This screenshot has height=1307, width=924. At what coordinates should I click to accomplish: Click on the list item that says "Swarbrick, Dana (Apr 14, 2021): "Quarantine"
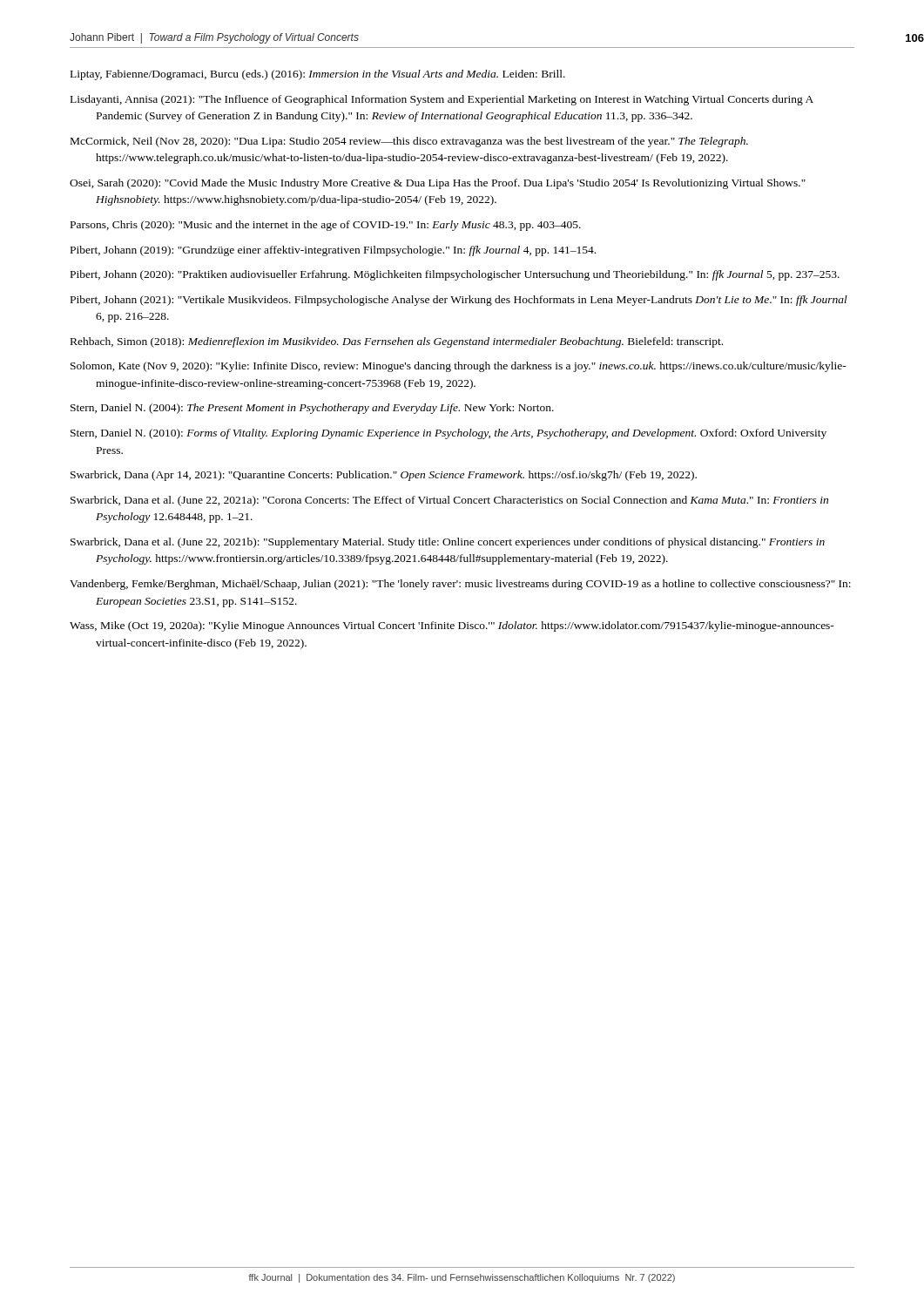384,475
